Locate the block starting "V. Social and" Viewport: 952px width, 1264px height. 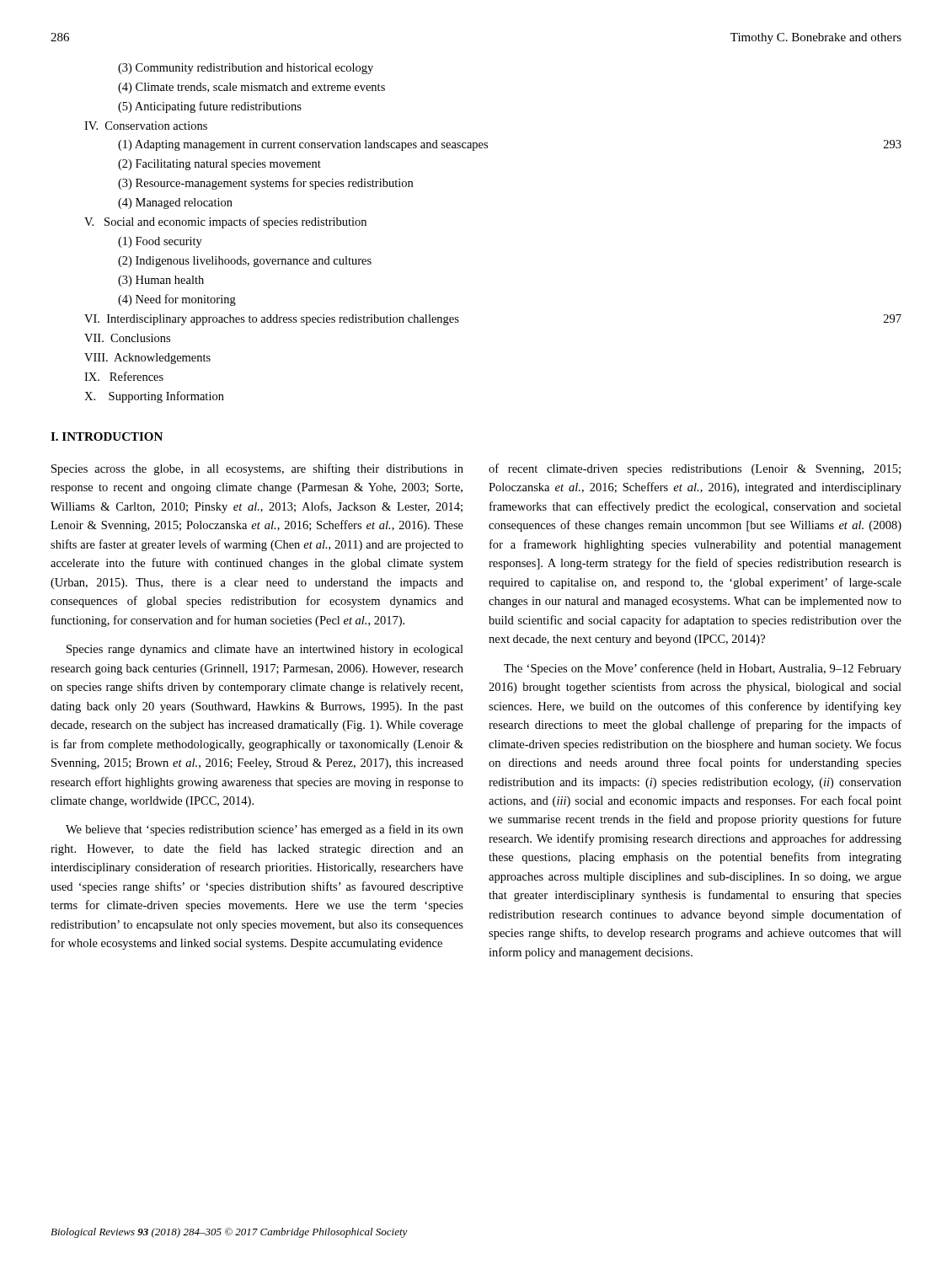(225, 222)
